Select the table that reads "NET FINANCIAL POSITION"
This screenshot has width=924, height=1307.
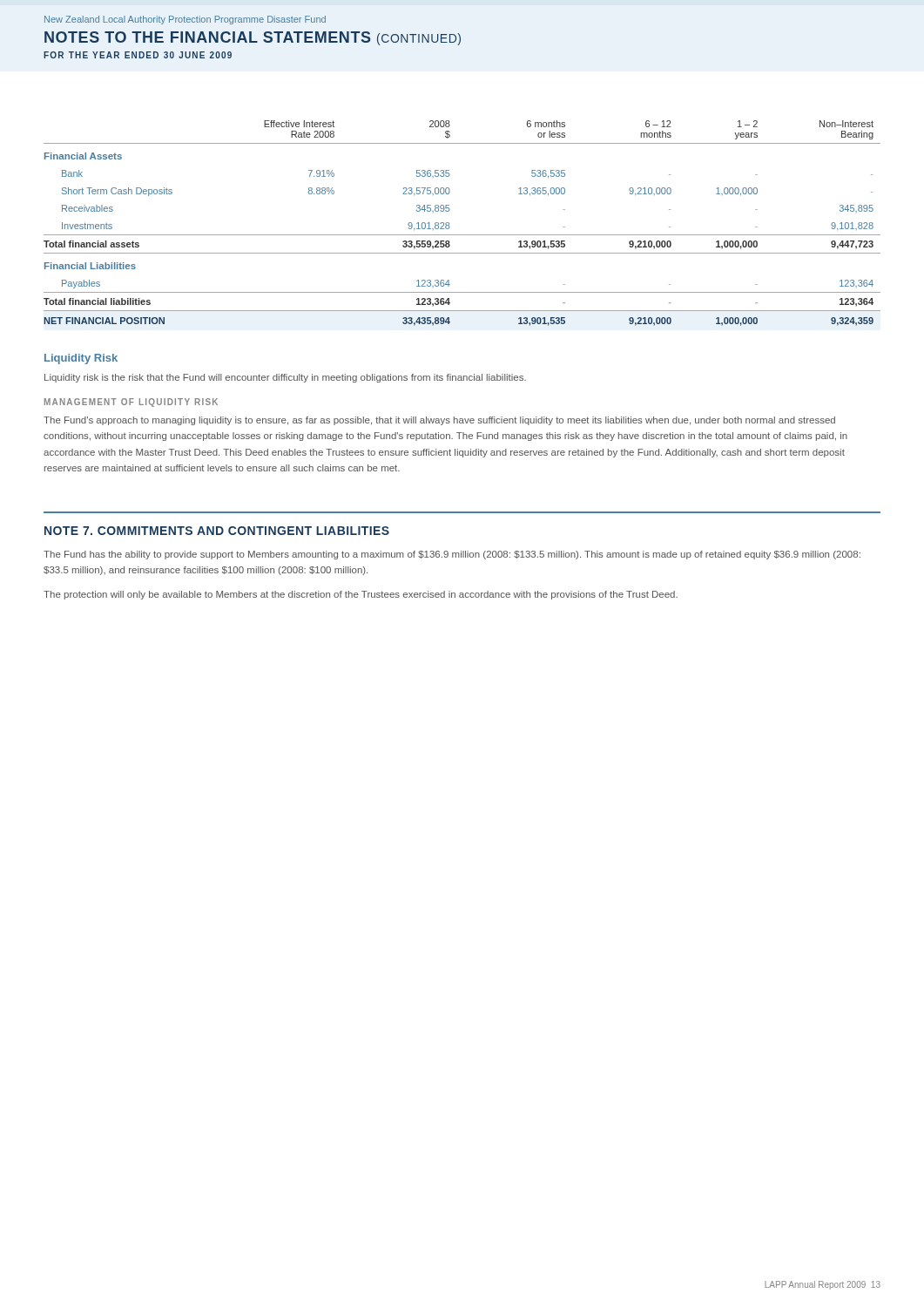(462, 222)
